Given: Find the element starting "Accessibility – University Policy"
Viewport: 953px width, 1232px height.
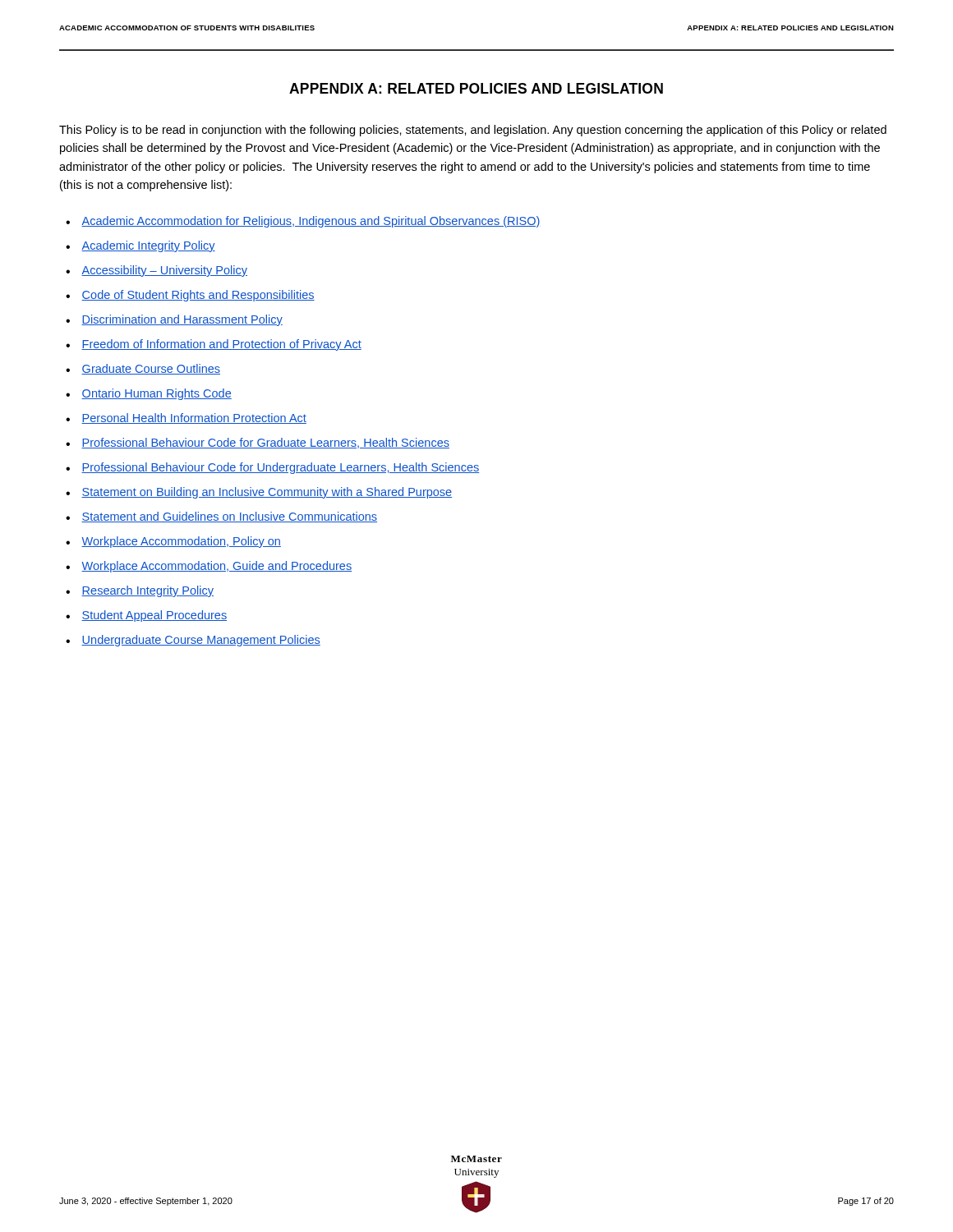Looking at the screenshot, I should coord(165,271).
